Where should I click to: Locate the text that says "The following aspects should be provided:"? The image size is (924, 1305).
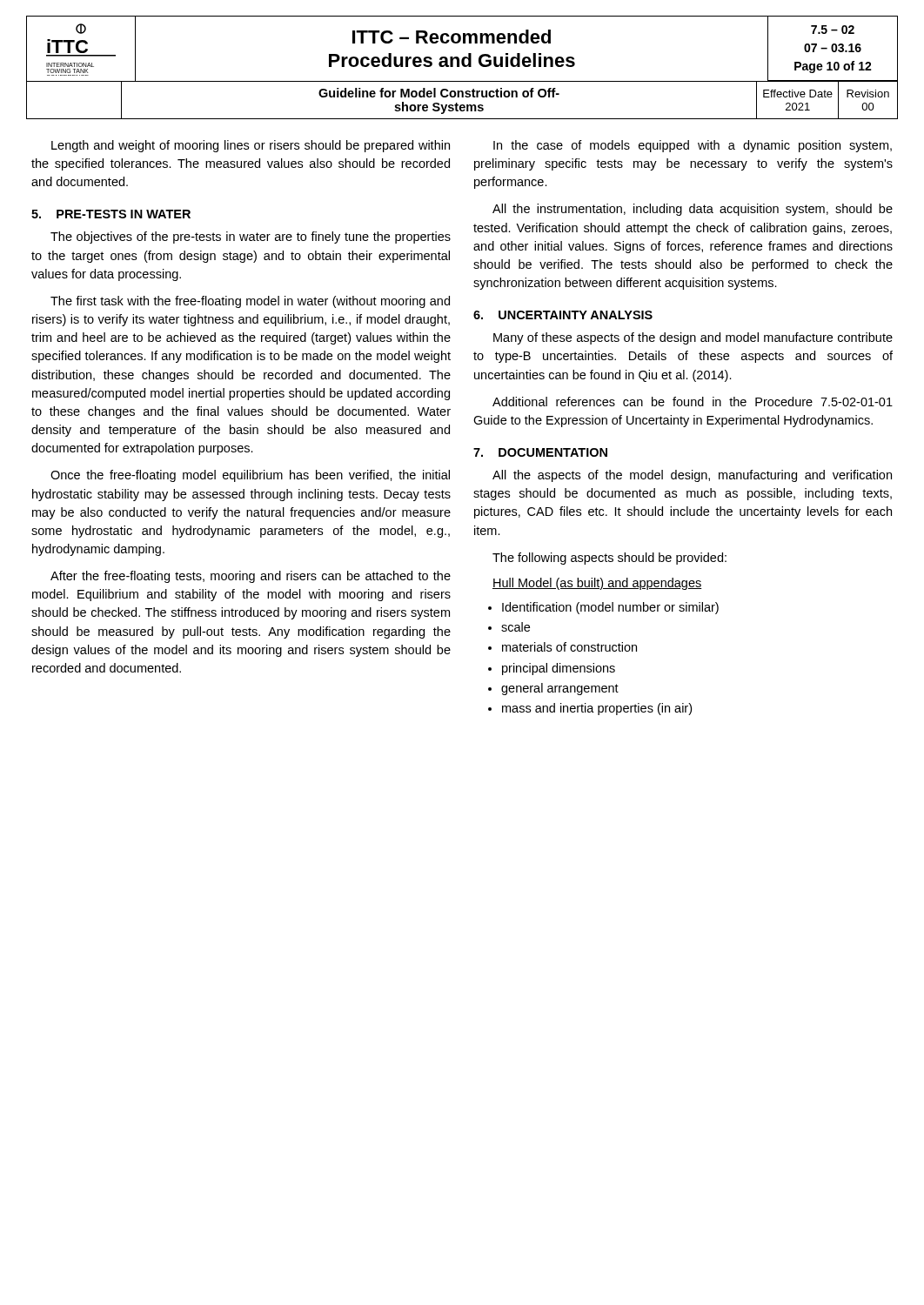click(610, 557)
